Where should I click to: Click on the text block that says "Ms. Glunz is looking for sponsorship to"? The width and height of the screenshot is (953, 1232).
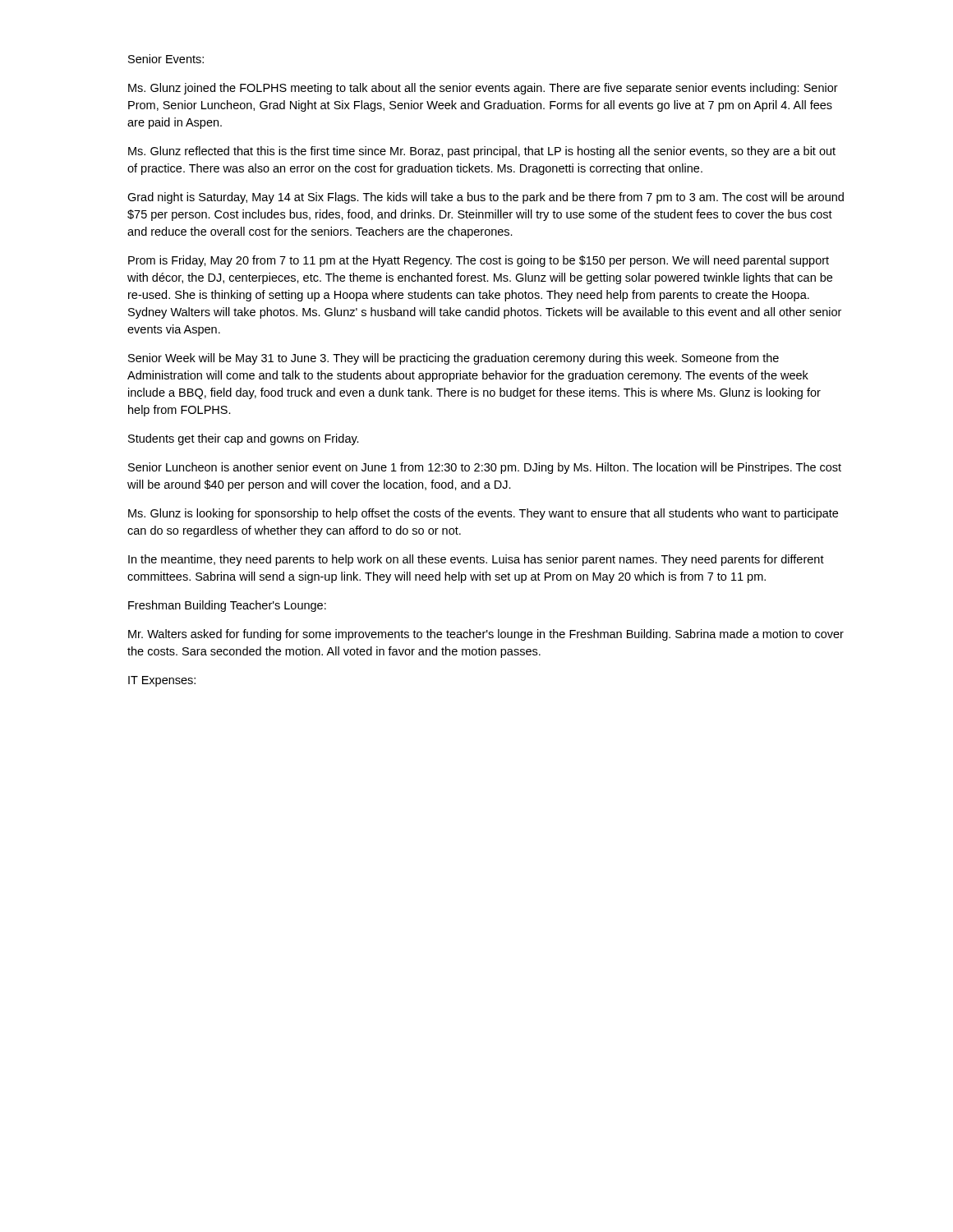[483, 522]
